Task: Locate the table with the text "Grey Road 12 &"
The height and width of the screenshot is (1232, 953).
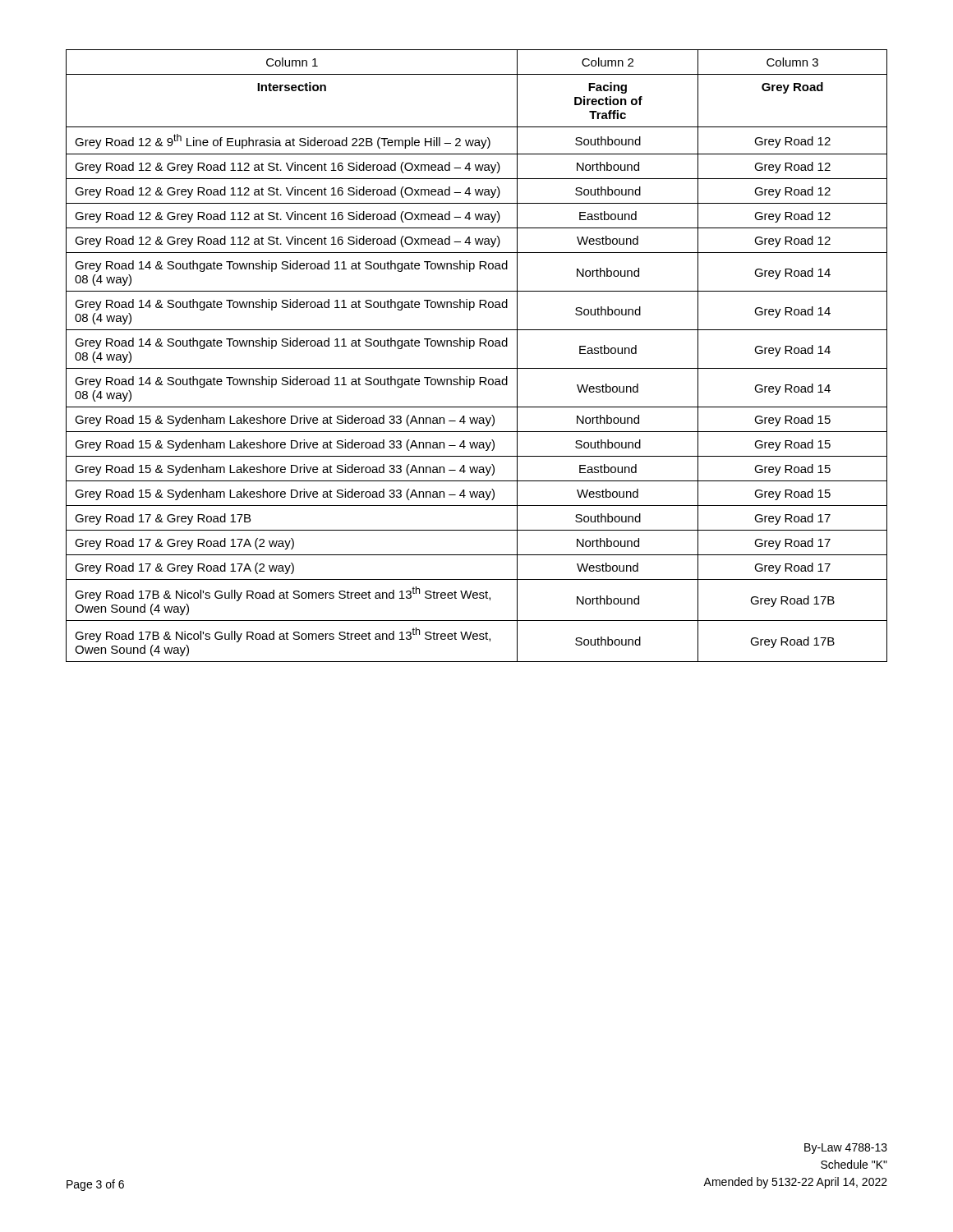Action: 476,356
